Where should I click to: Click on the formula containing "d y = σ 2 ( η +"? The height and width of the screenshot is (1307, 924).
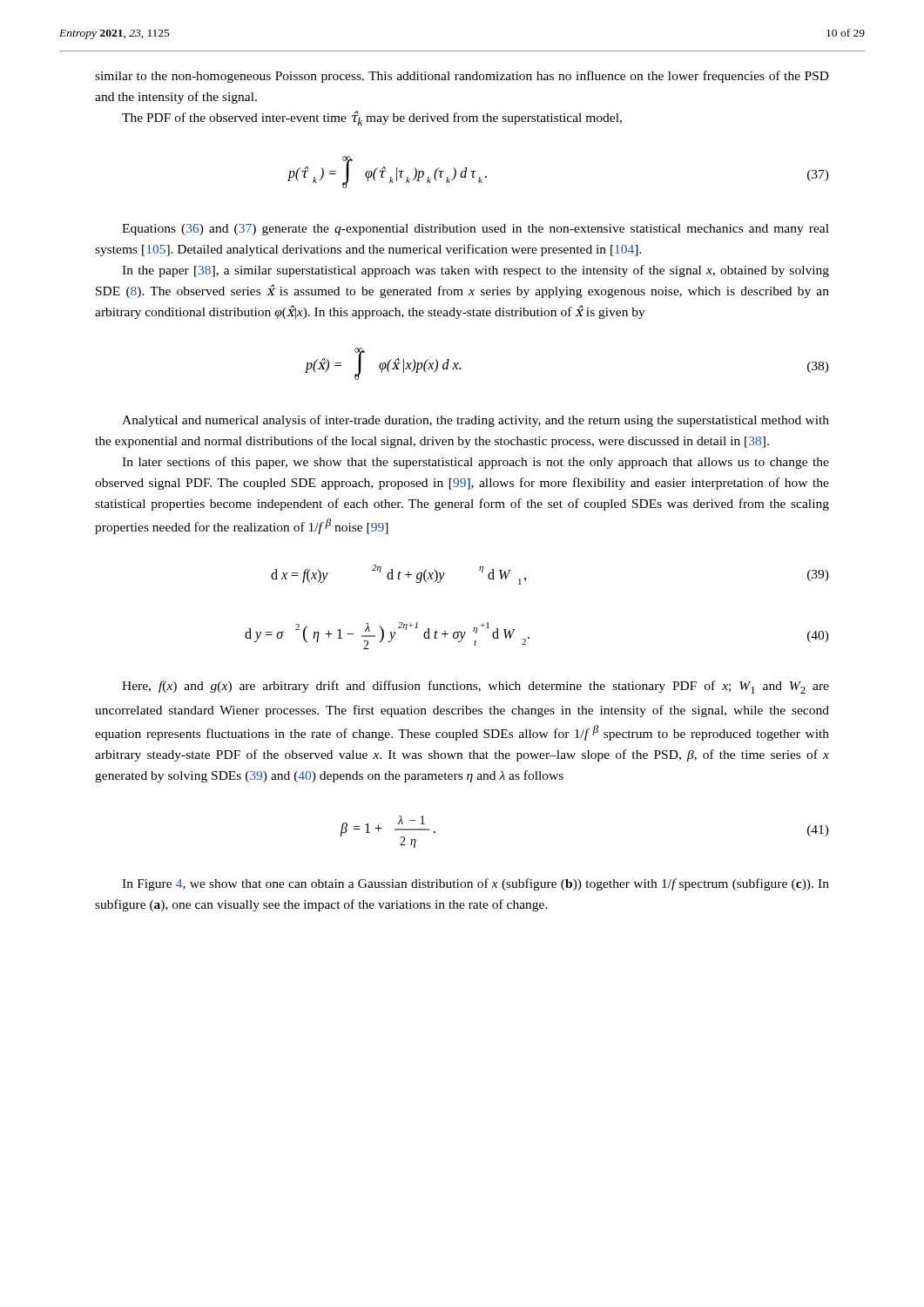click(537, 636)
